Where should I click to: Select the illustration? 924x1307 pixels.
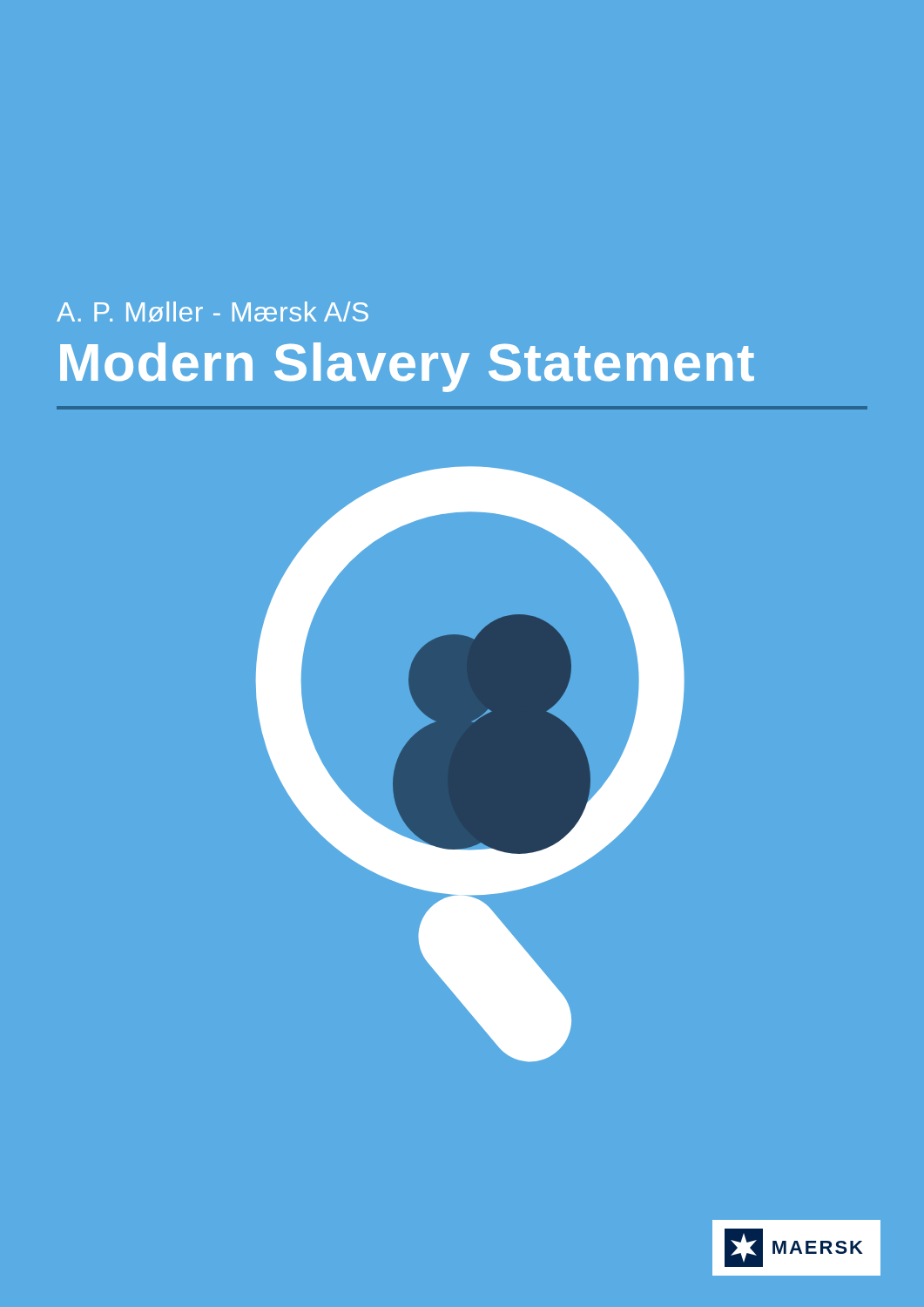coord(462,767)
